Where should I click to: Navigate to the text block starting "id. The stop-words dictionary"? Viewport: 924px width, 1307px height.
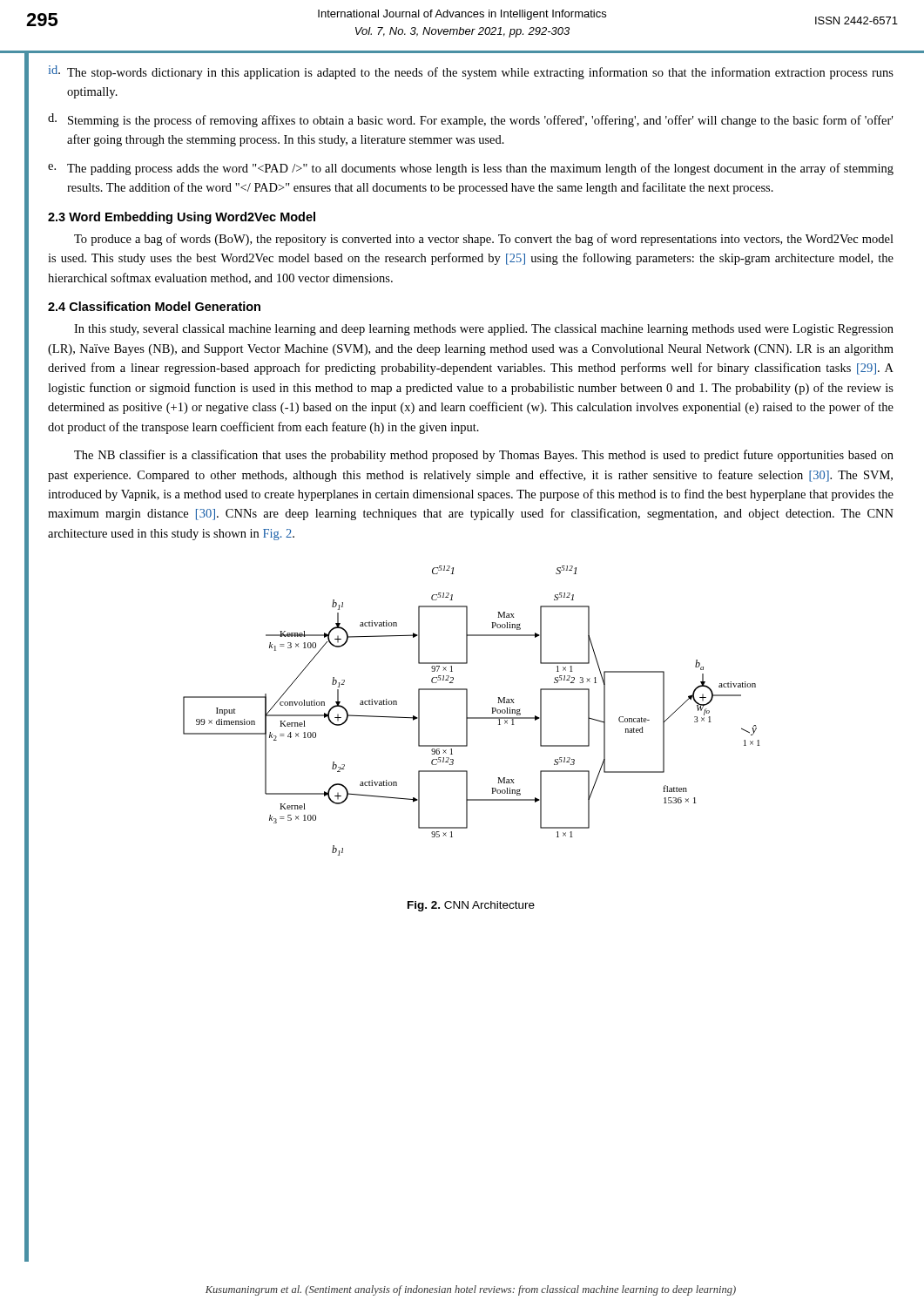tap(471, 82)
